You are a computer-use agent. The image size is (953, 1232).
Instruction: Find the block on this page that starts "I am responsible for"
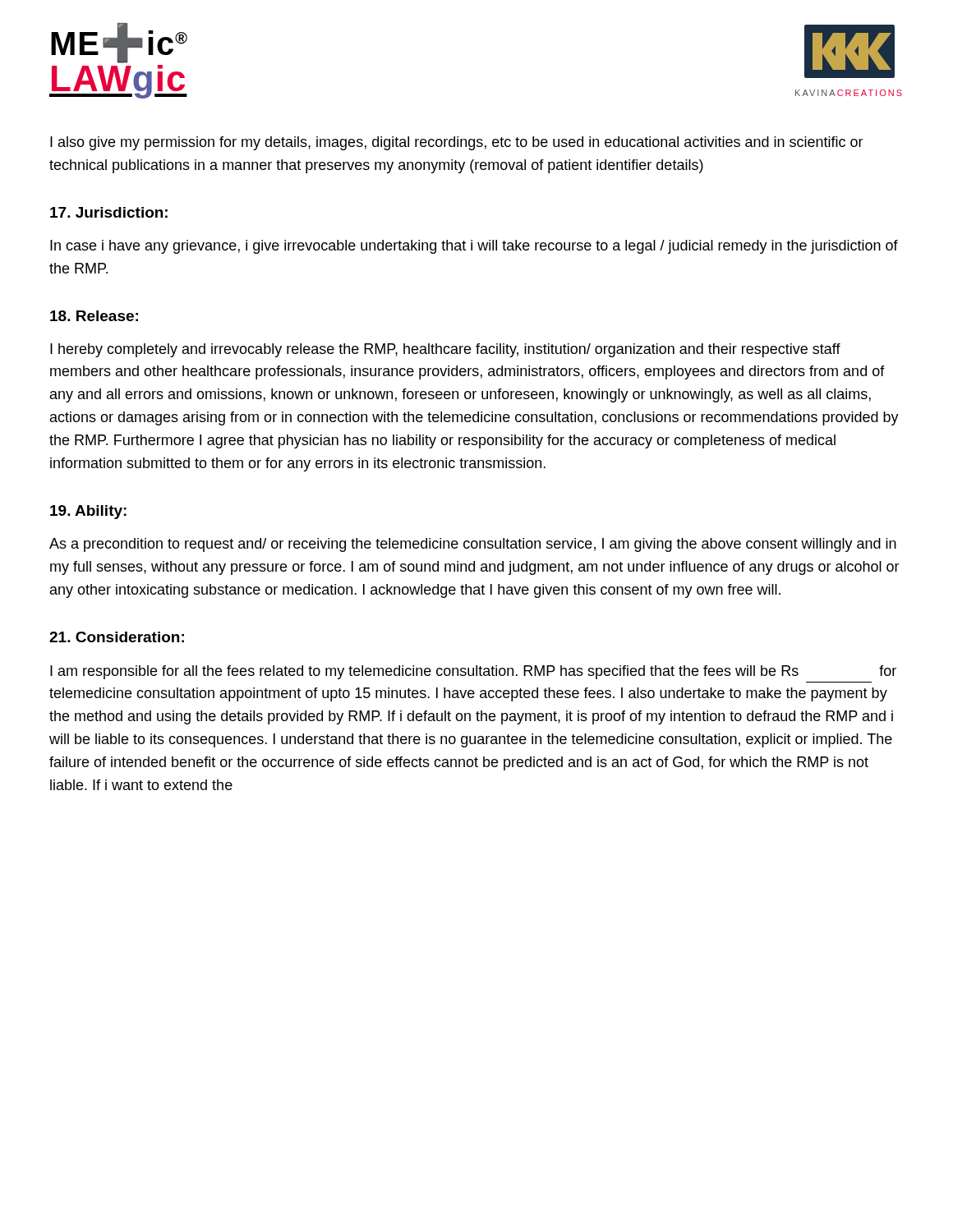[473, 726]
